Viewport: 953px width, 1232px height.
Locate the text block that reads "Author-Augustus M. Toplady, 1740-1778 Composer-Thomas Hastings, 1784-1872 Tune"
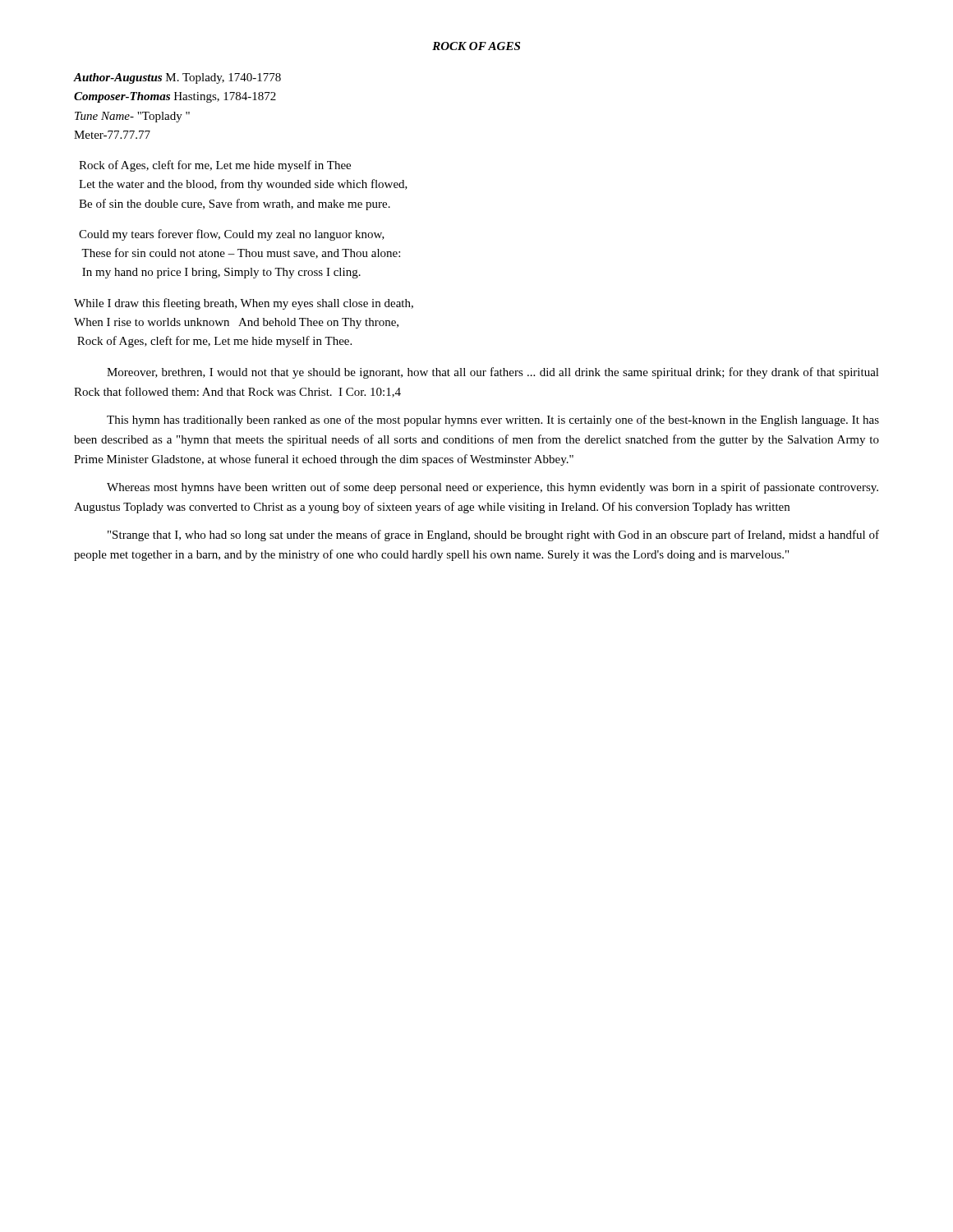pos(178,106)
